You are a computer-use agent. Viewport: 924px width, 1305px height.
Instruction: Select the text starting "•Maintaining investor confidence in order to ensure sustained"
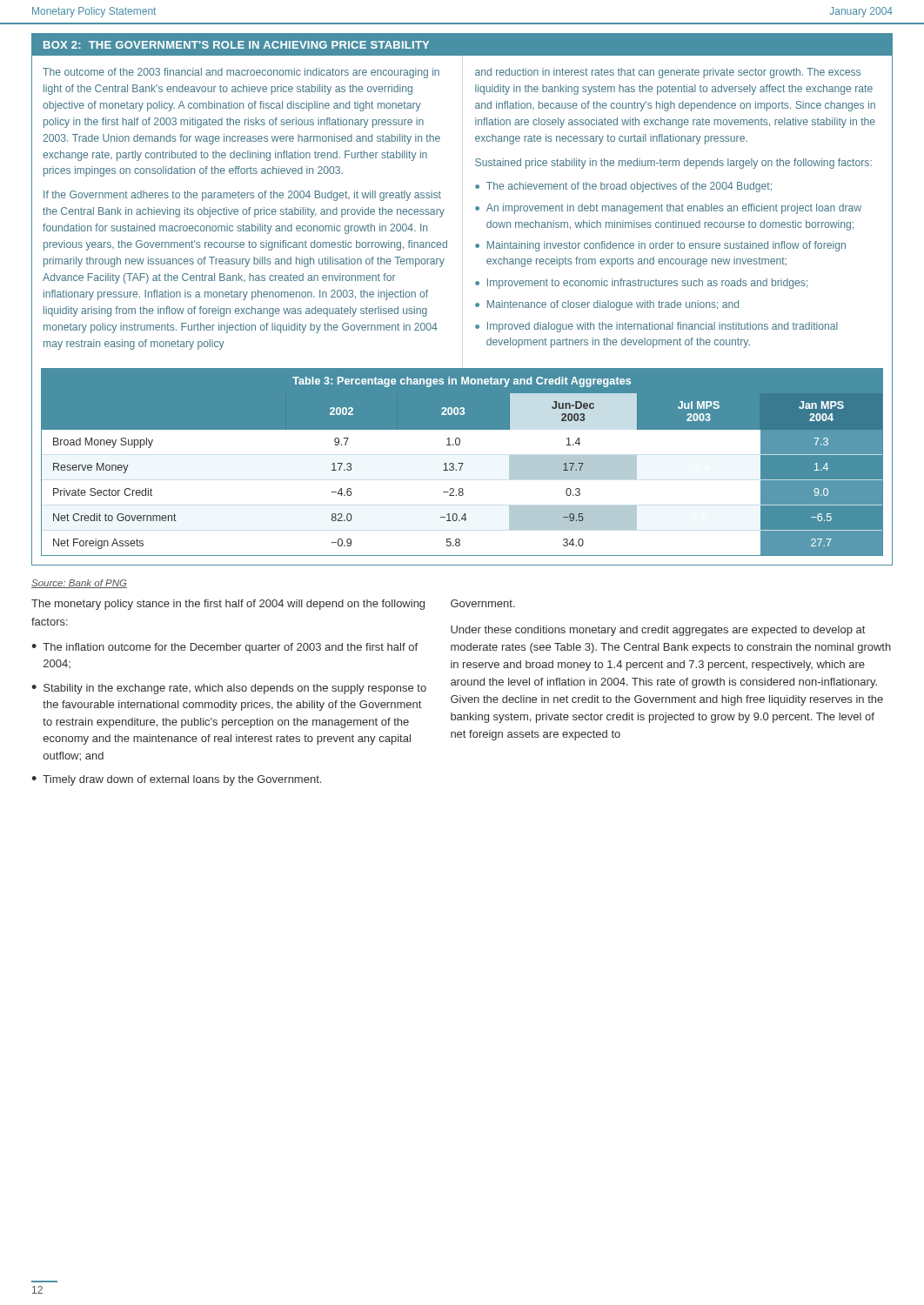(678, 253)
